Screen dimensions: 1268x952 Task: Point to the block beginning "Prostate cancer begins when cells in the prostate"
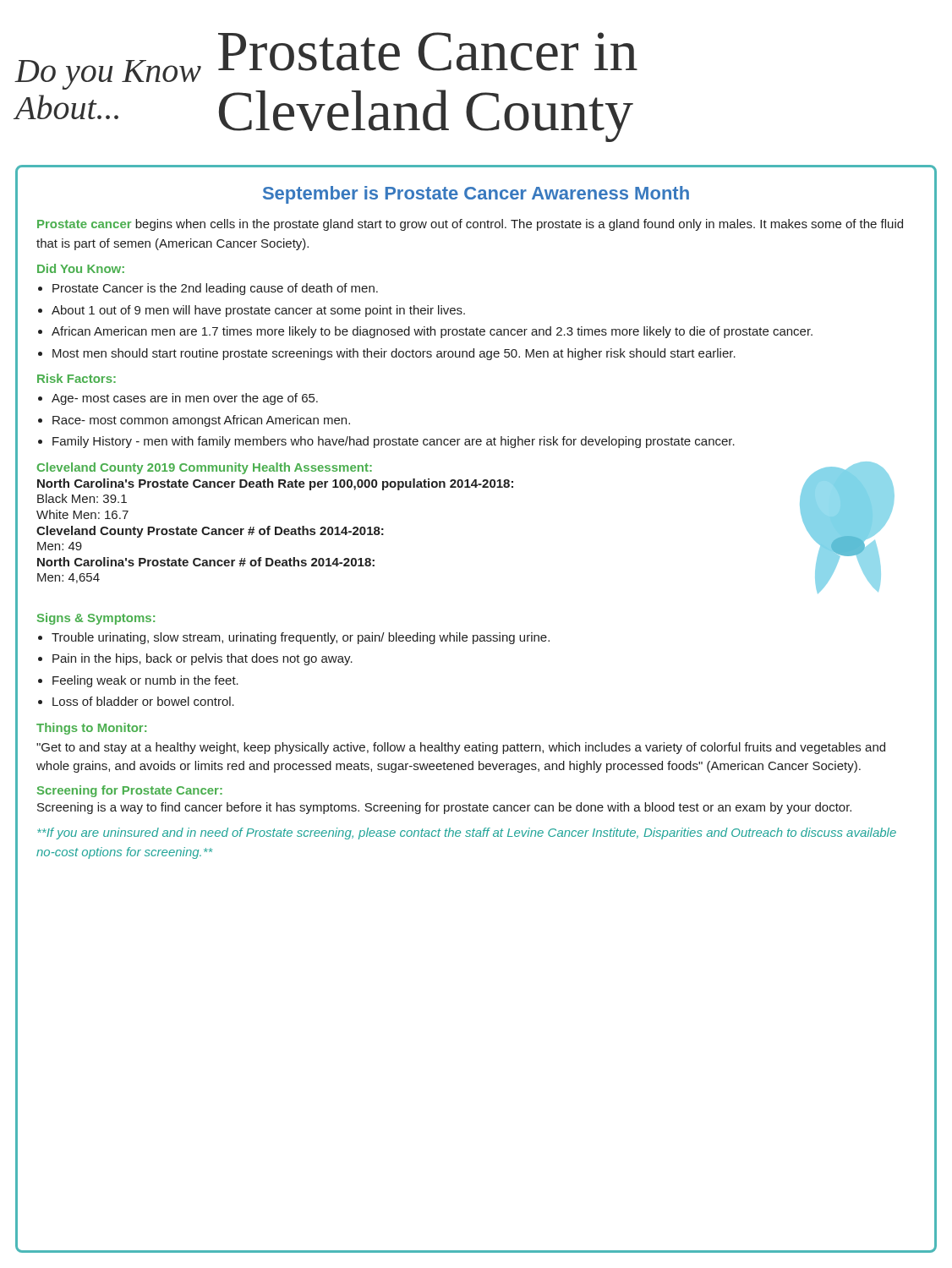[476, 234]
